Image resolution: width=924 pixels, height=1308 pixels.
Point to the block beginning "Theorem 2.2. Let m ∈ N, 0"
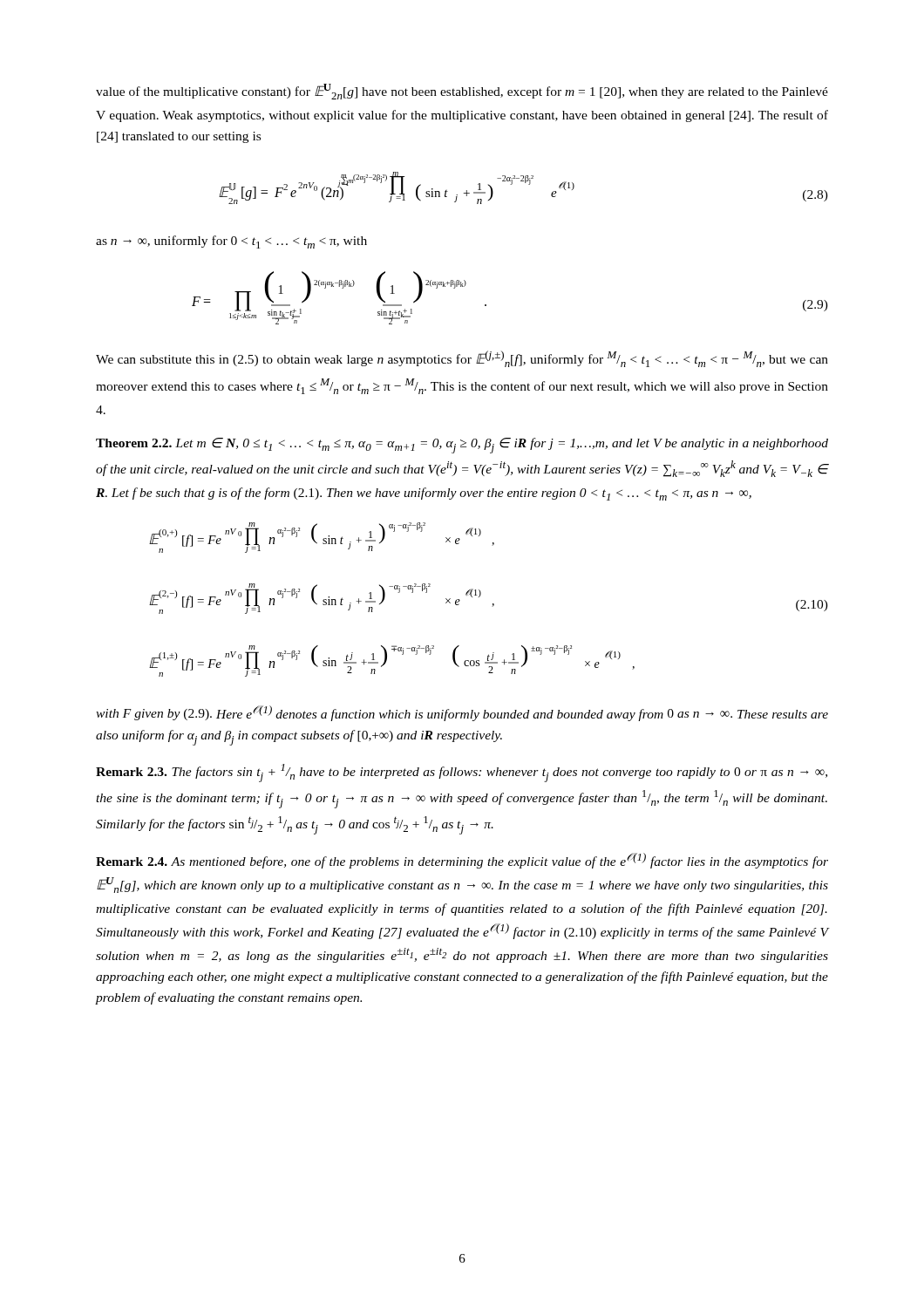[462, 469]
